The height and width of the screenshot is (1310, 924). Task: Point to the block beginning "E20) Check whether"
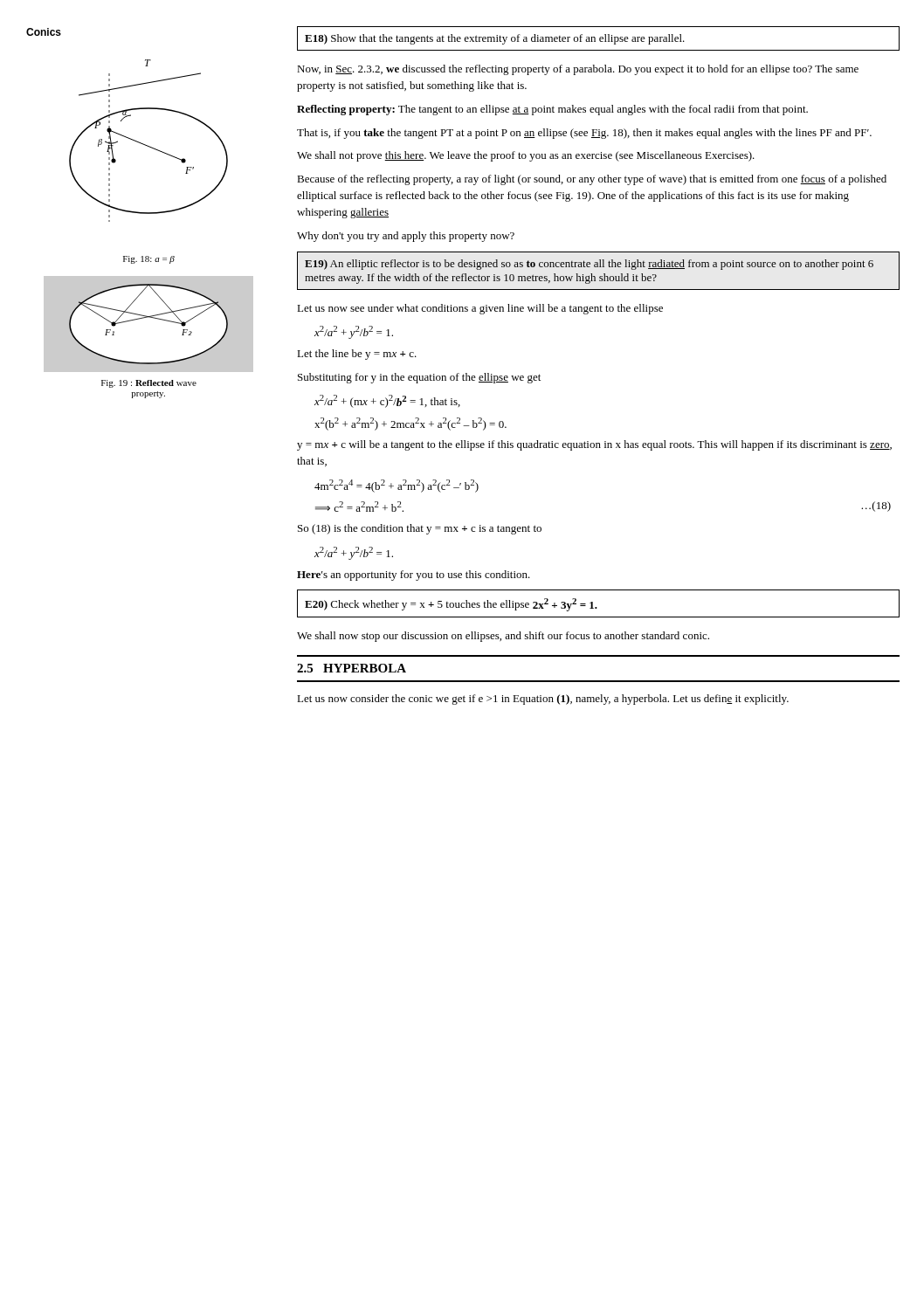(451, 603)
